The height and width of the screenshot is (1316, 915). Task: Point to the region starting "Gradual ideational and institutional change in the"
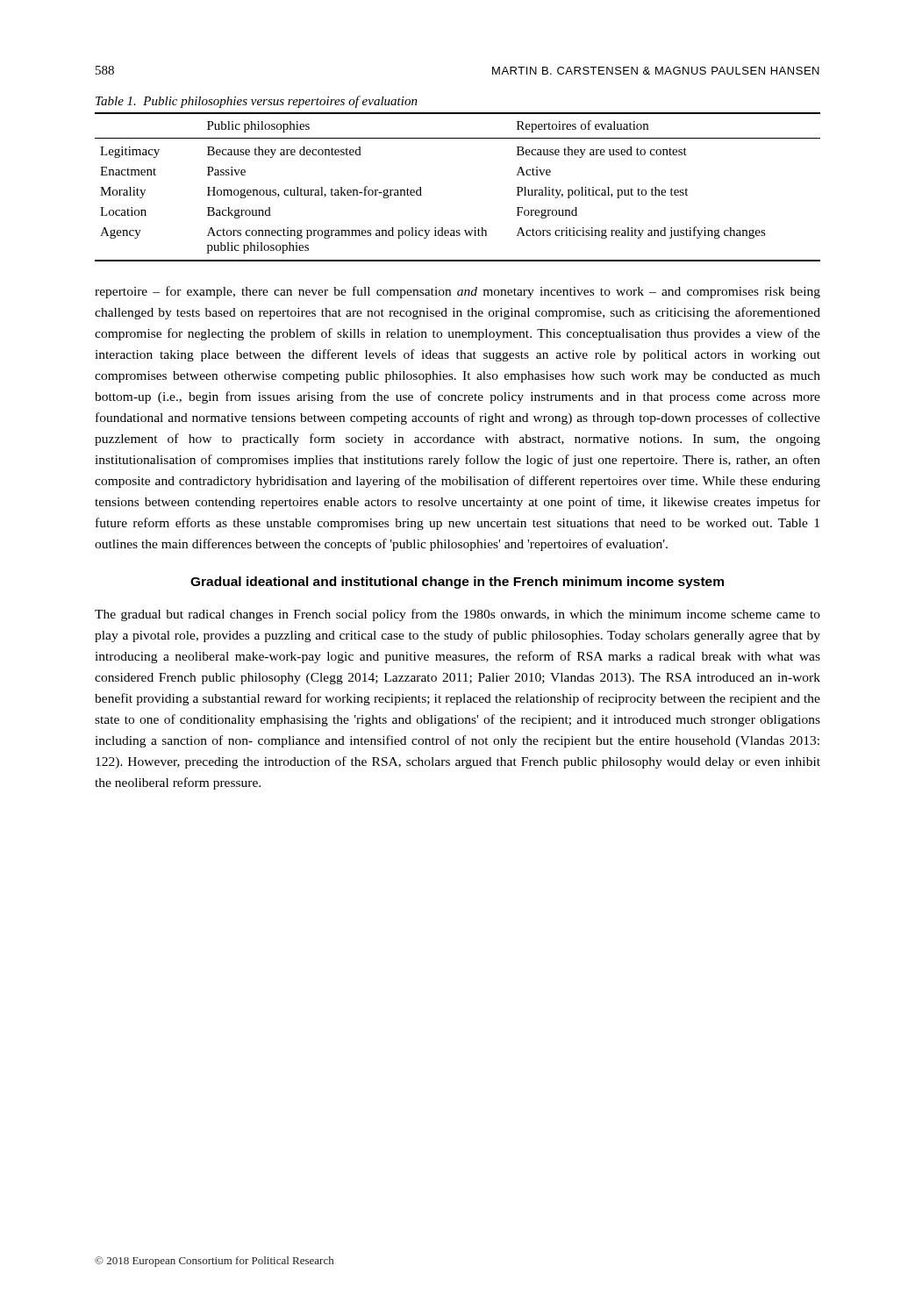[x=458, y=581]
